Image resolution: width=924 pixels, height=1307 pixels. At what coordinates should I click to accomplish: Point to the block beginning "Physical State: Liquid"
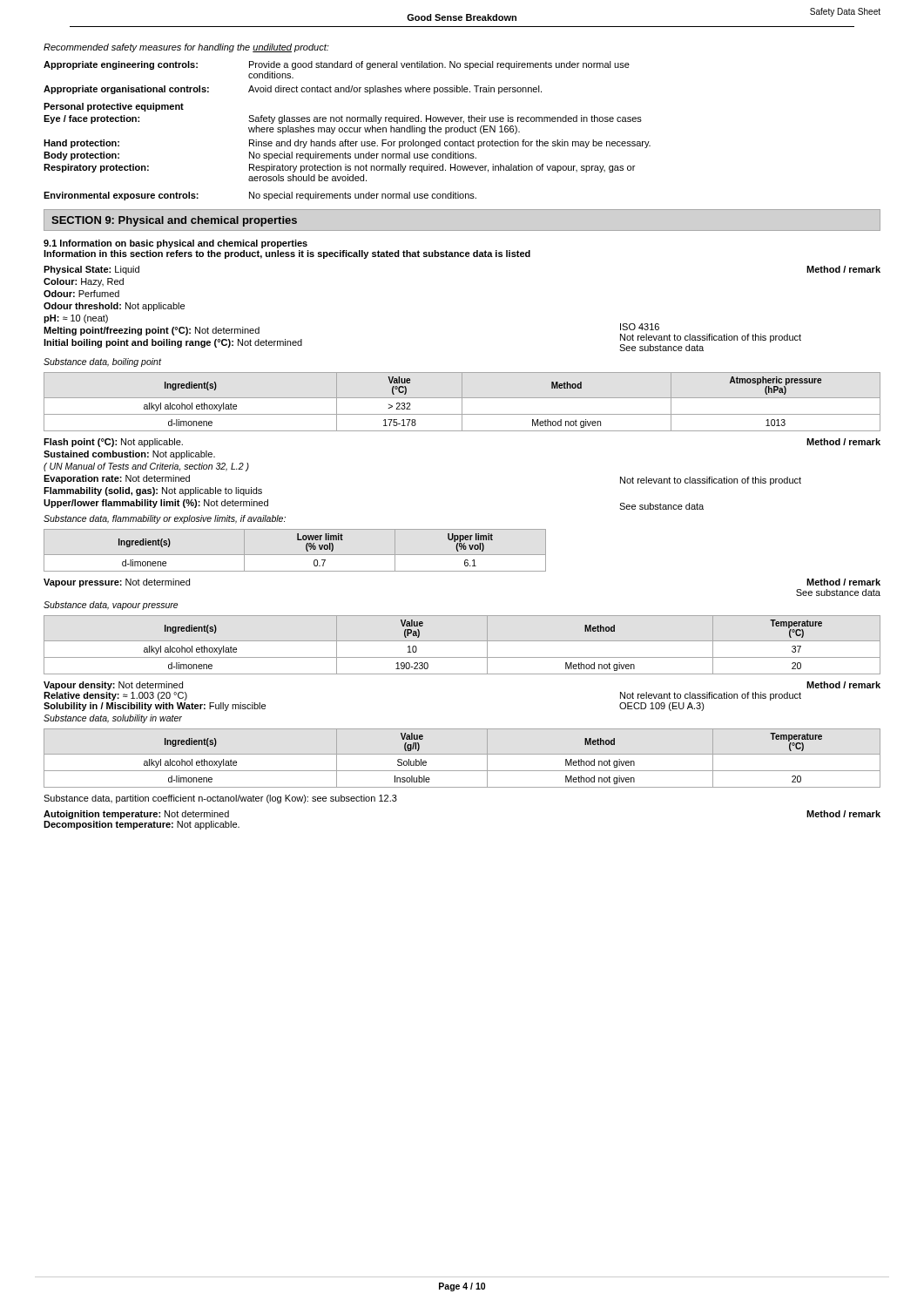click(x=91, y=270)
